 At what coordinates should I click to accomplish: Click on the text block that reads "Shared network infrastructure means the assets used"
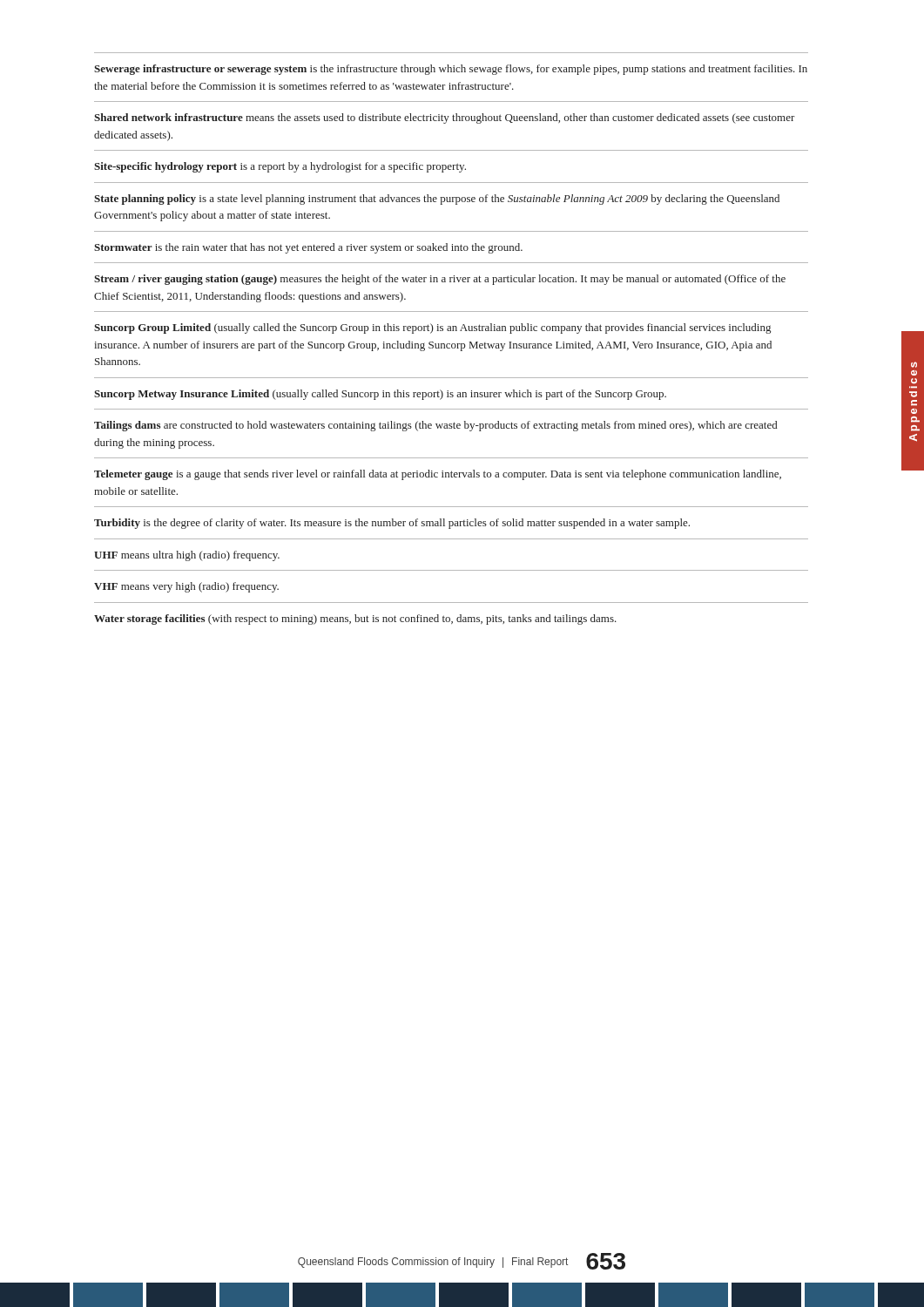coord(444,126)
